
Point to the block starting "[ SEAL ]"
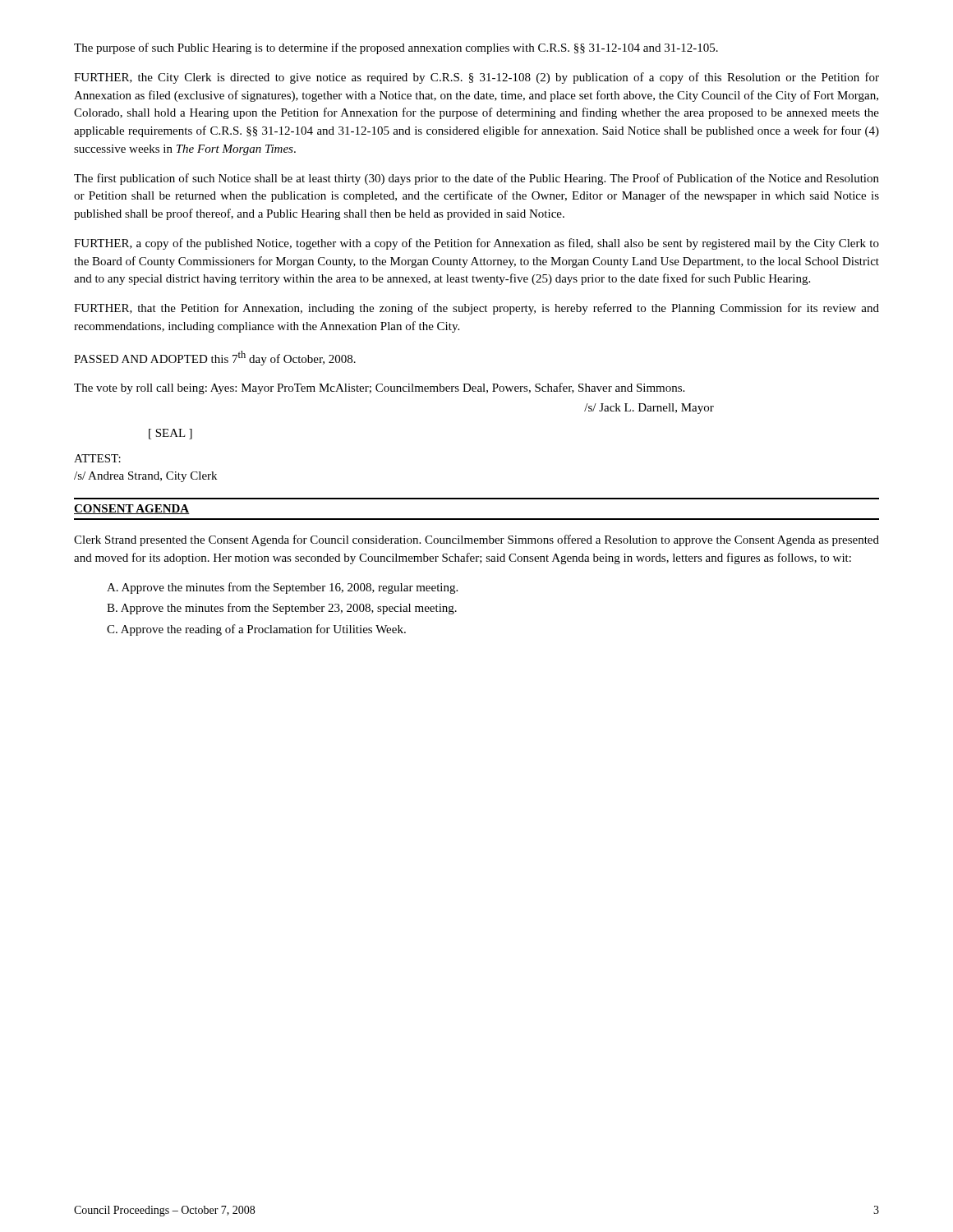click(x=170, y=434)
